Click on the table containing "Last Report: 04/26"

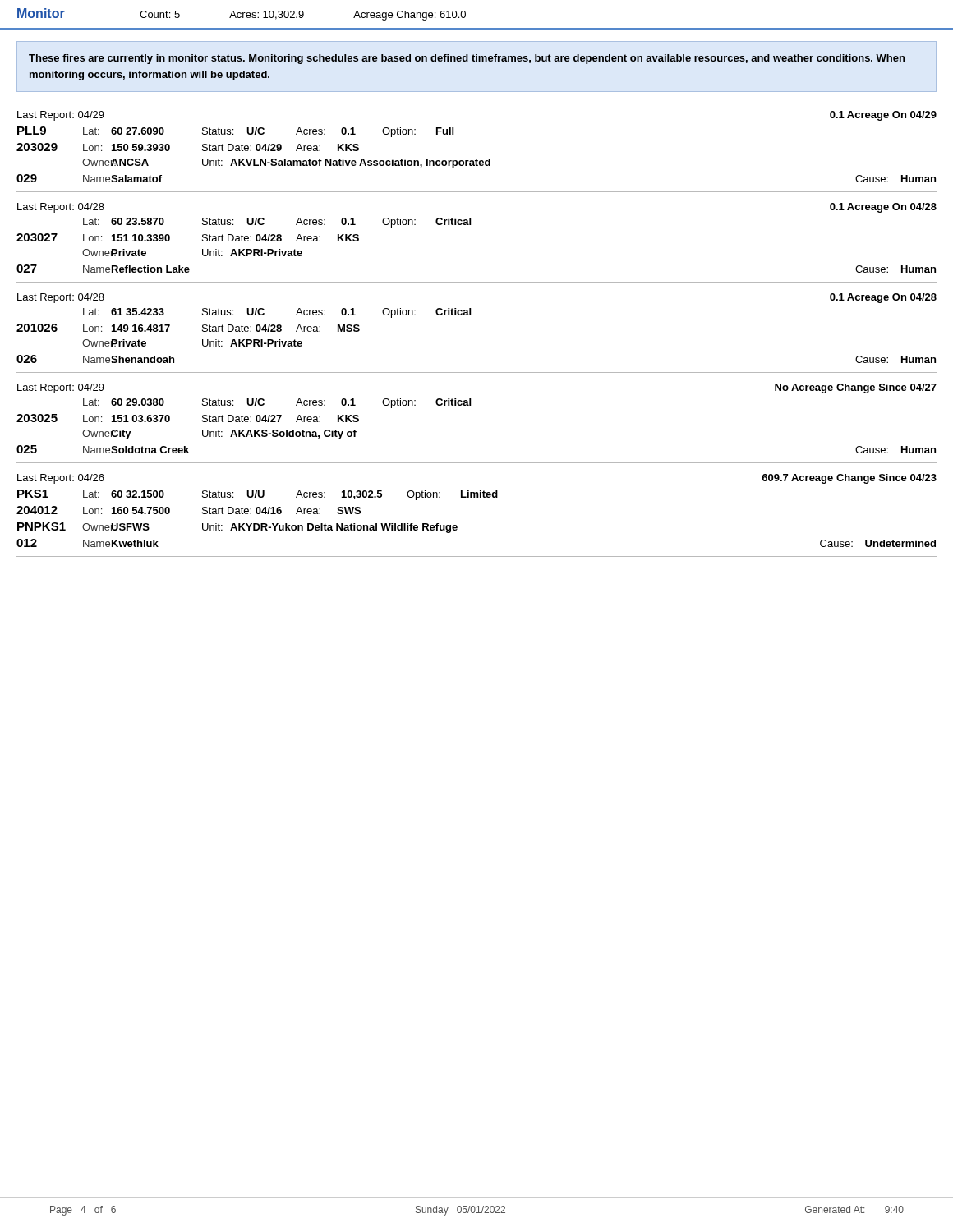coord(476,510)
